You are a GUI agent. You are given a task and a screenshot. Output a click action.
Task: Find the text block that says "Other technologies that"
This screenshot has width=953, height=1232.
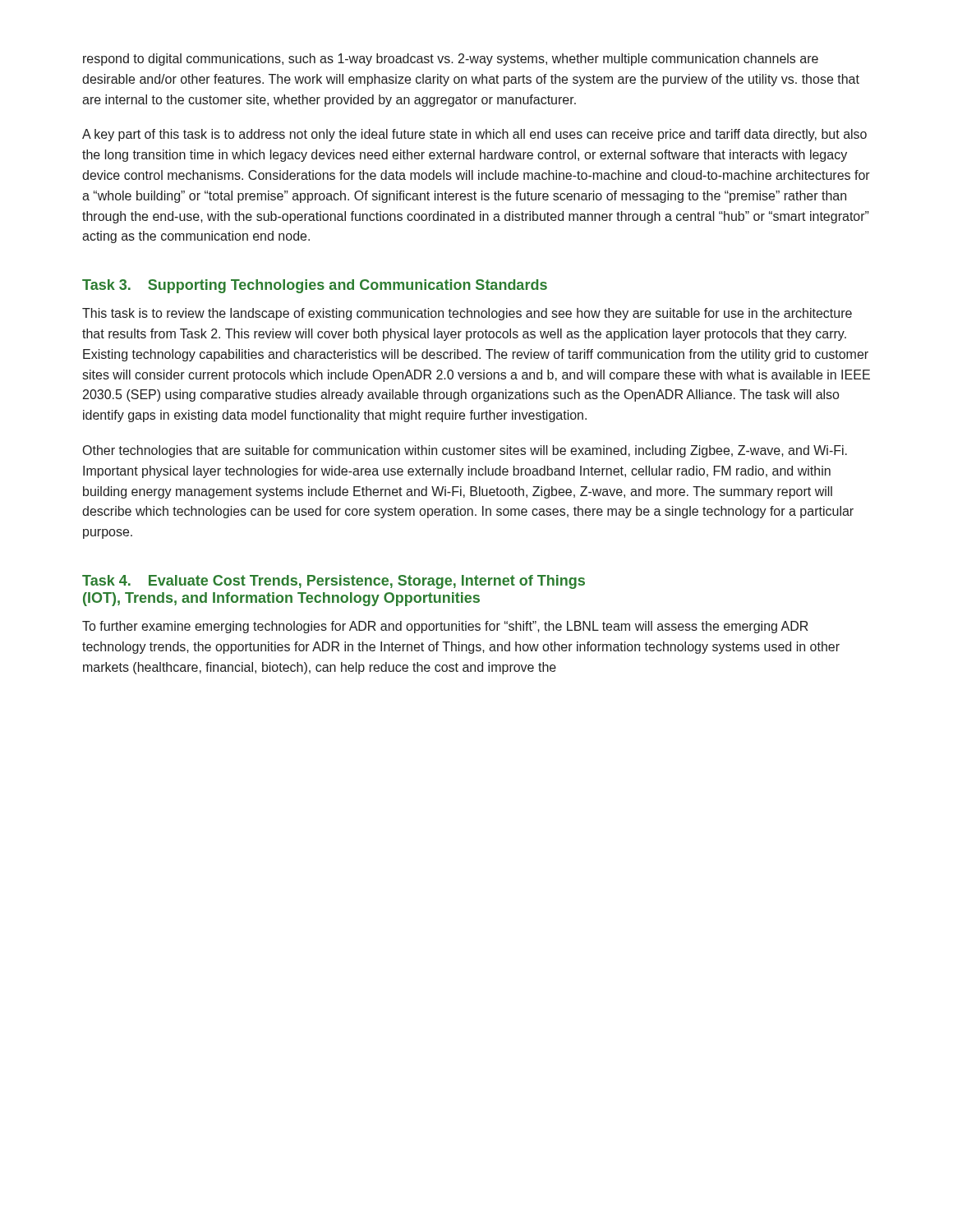pyautogui.click(x=468, y=491)
